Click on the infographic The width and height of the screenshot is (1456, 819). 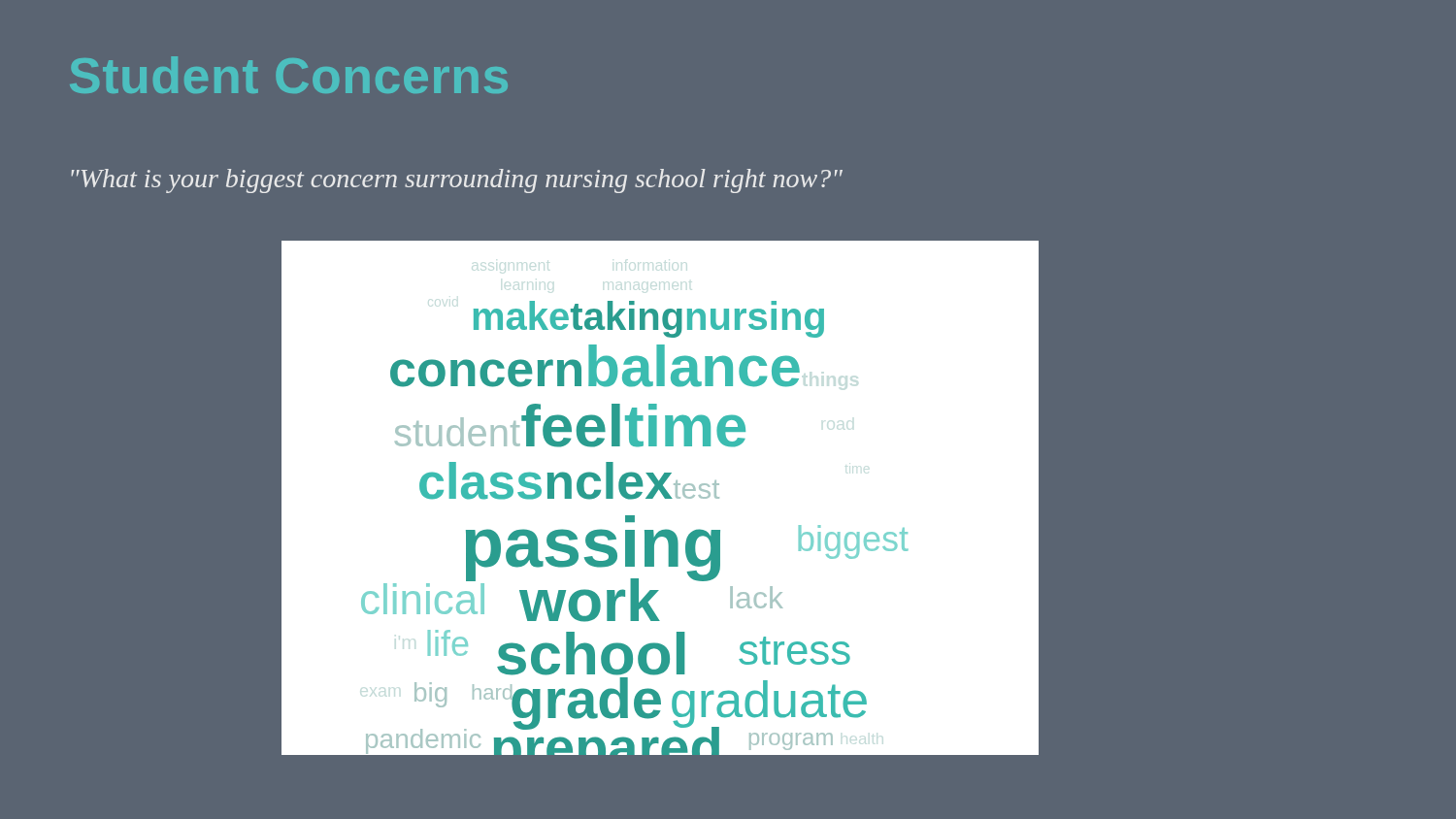pyautogui.click(x=660, y=498)
